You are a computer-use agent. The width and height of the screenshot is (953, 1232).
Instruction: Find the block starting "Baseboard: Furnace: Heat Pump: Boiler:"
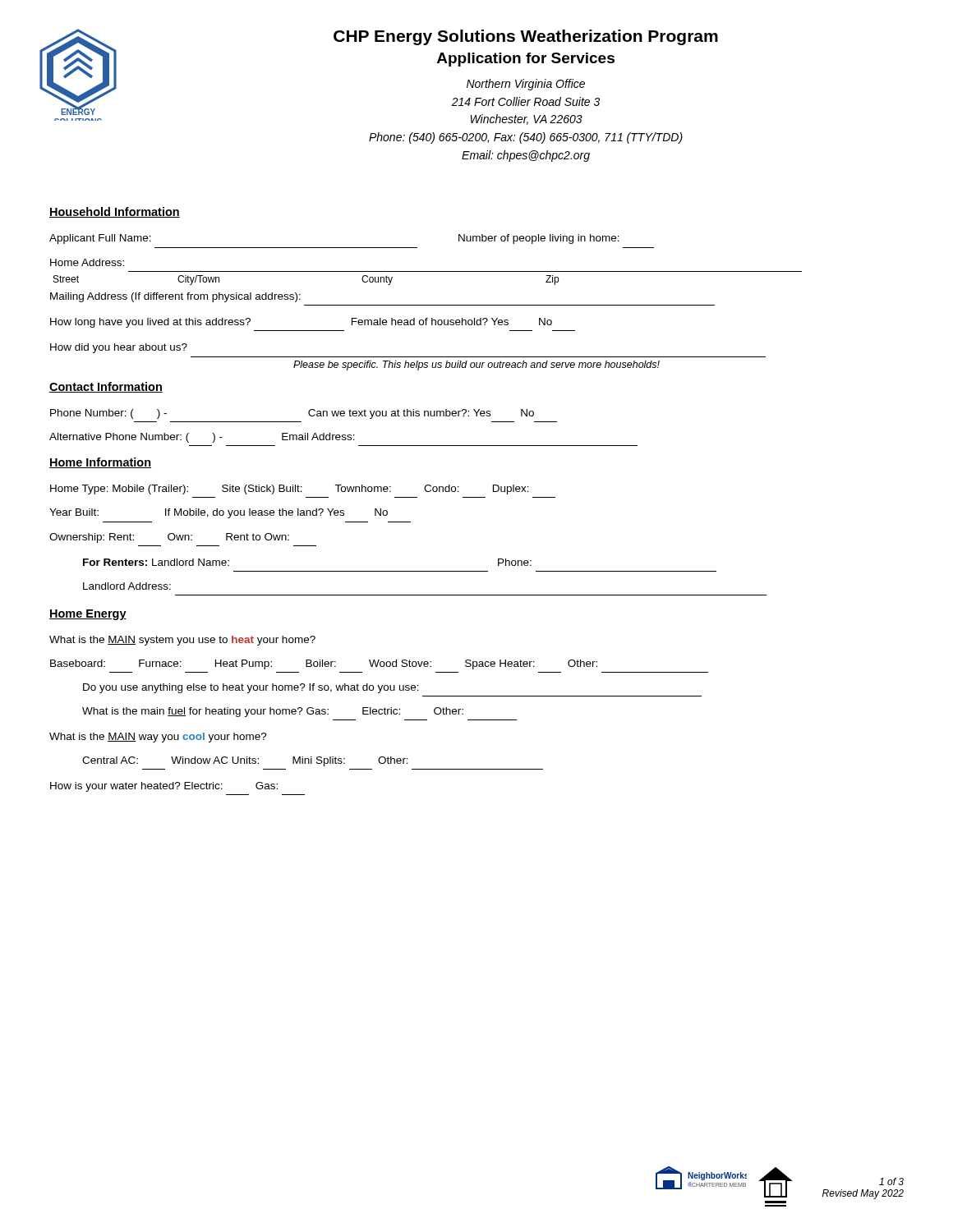coord(379,664)
